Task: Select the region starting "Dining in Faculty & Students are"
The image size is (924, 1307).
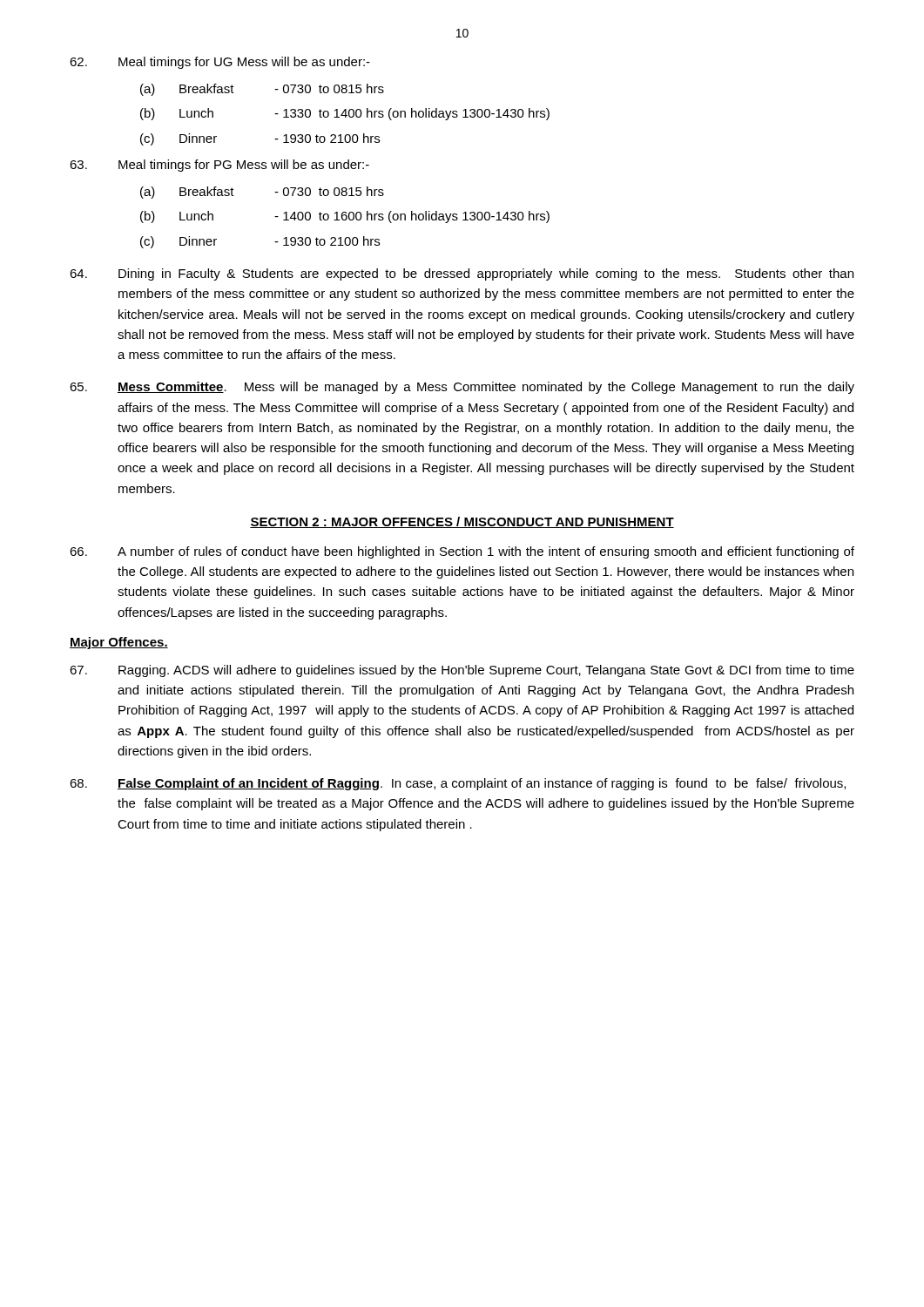Action: pyautogui.click(x=462, y=314)
